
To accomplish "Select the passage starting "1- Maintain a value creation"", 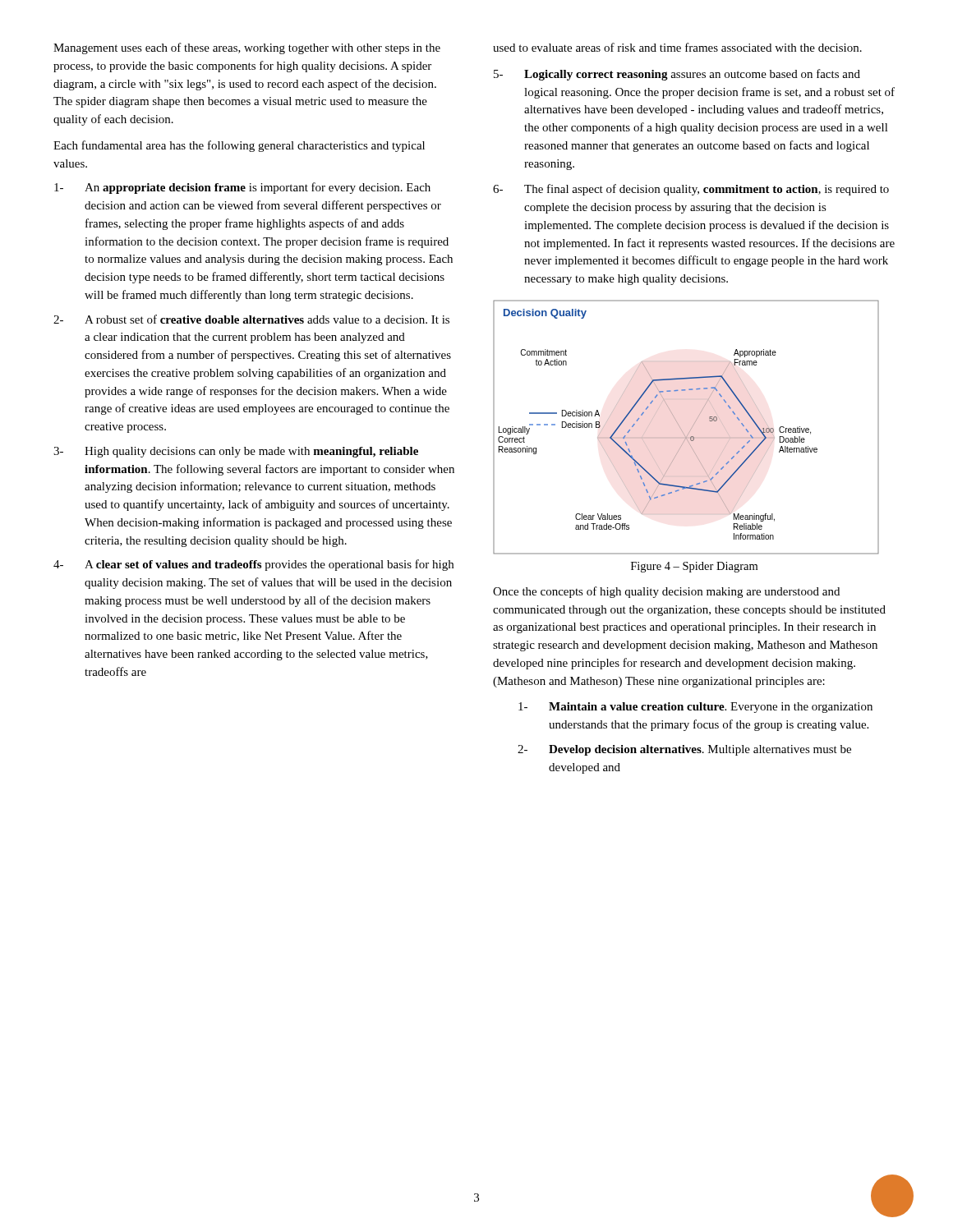I will coord(707,716).
